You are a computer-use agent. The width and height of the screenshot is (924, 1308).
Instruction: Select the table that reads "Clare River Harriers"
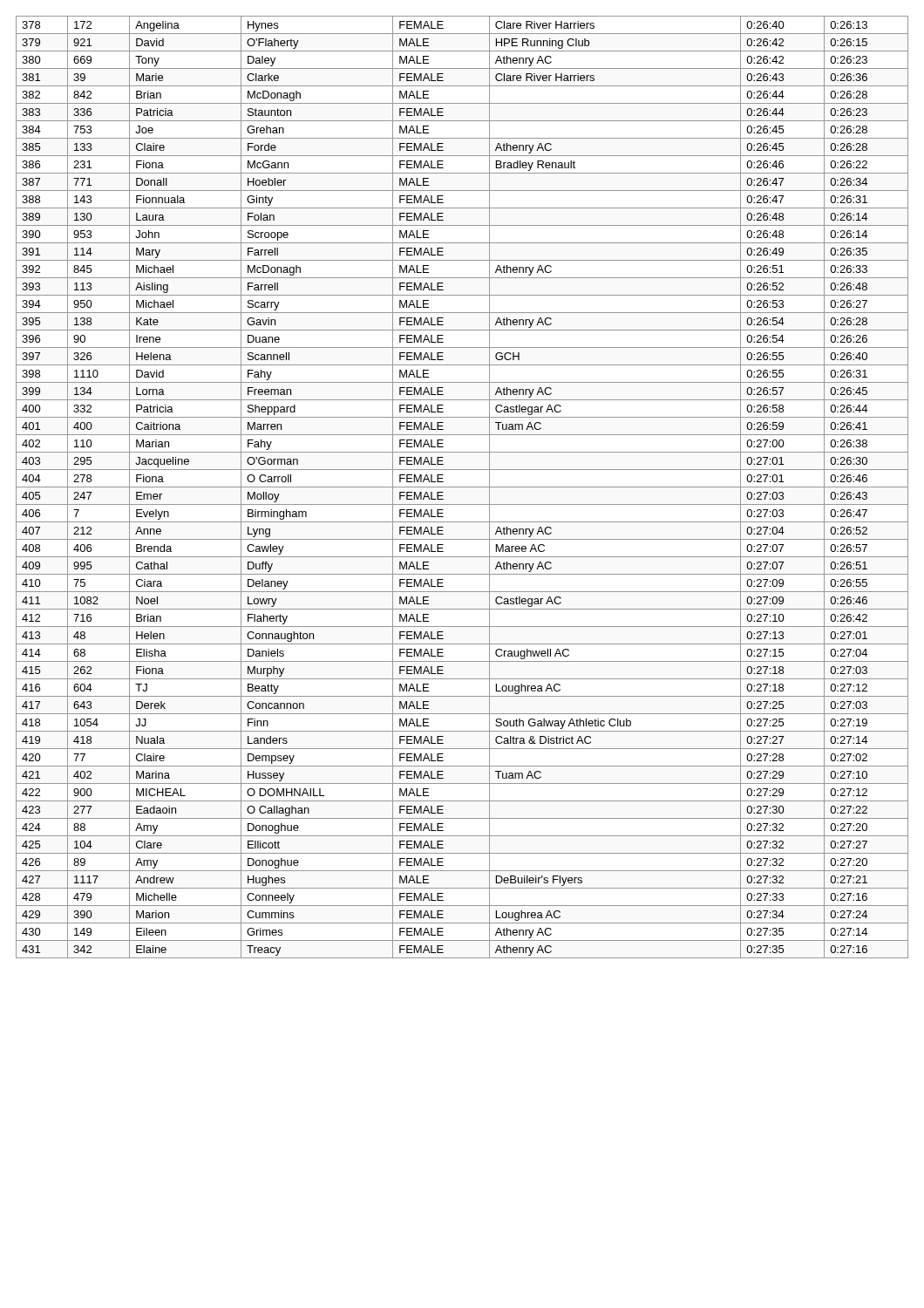[x=462, y=479]
